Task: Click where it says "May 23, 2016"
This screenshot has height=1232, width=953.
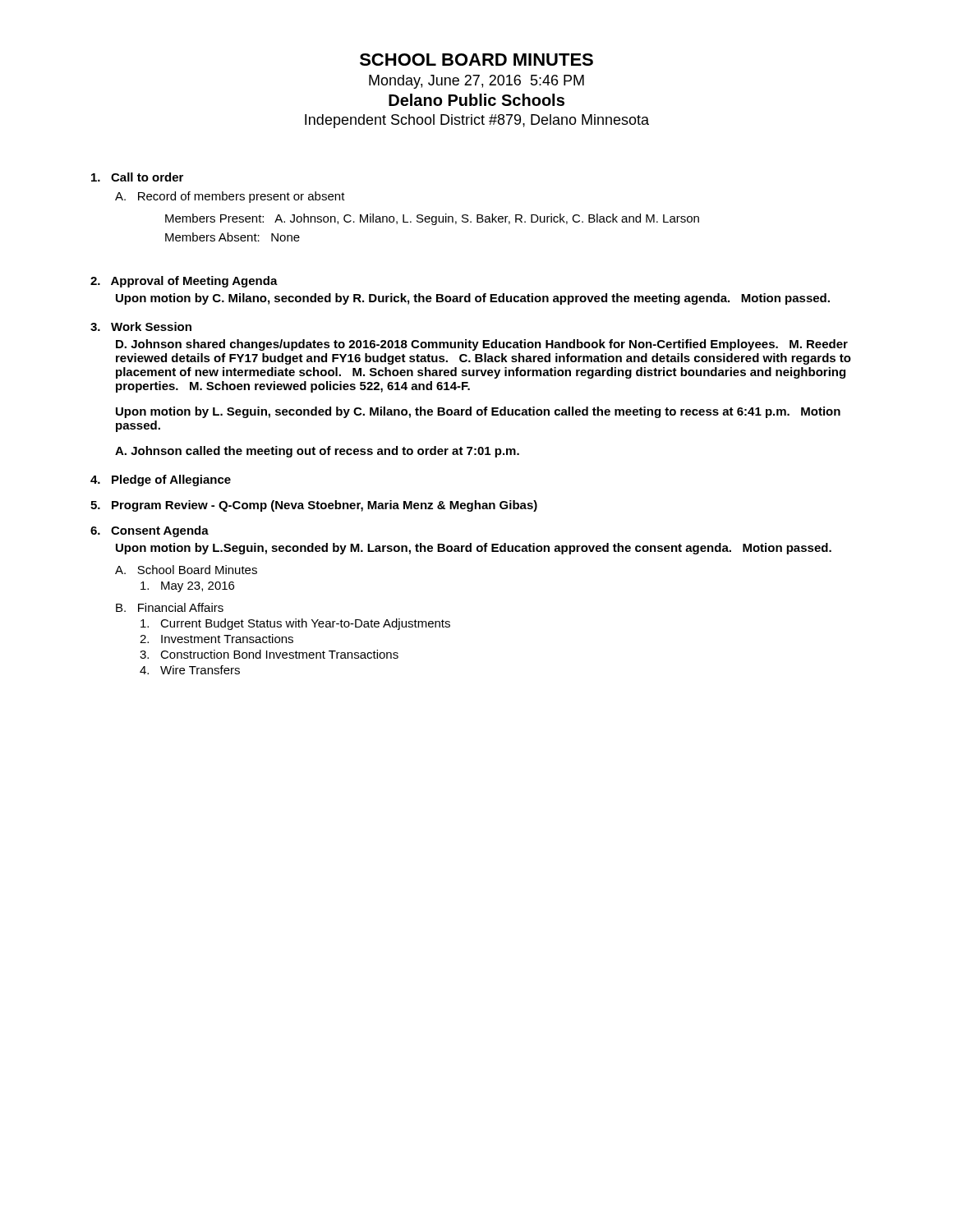Action: pos(187,585)
